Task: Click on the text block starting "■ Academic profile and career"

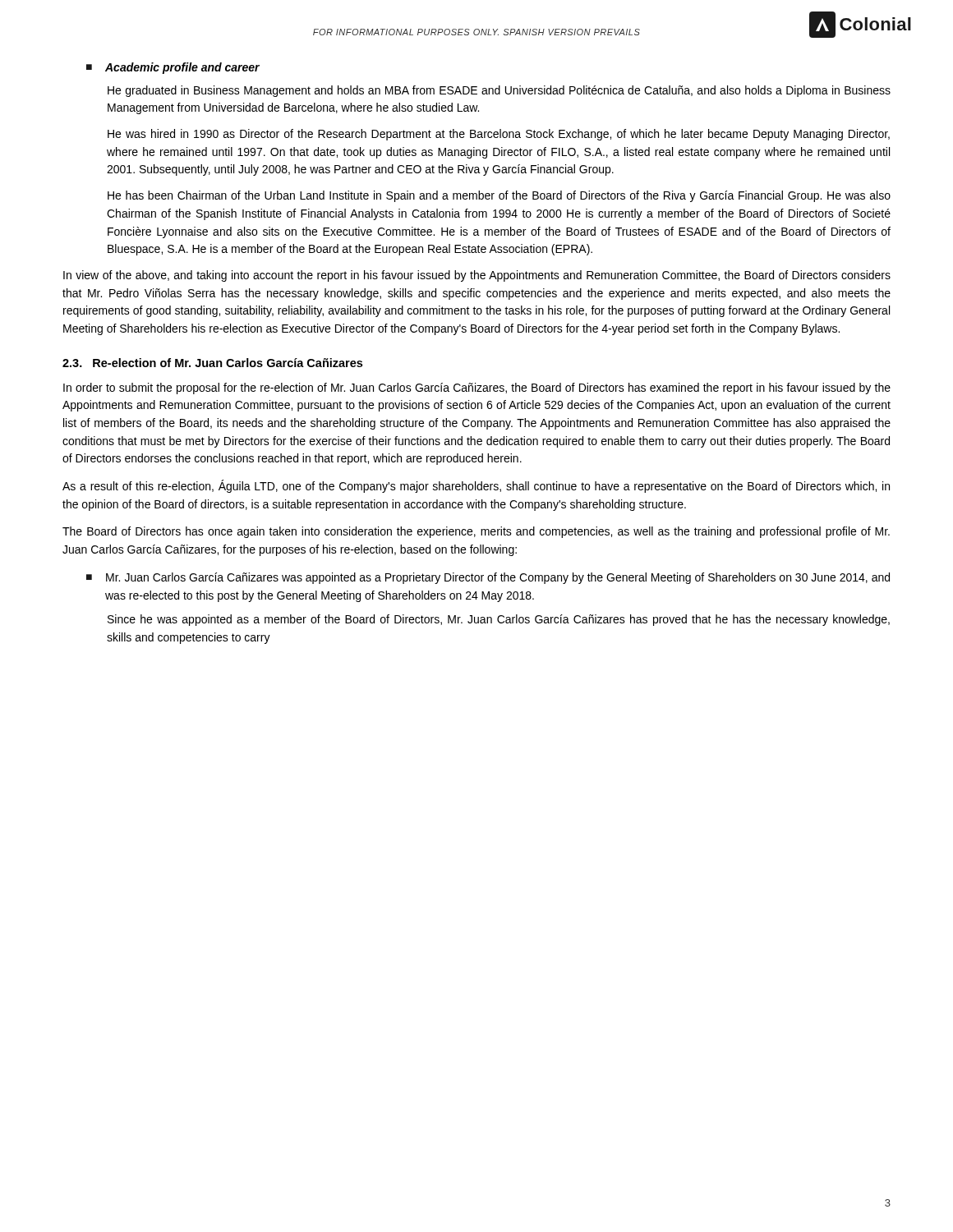Action: click(172, 68)
